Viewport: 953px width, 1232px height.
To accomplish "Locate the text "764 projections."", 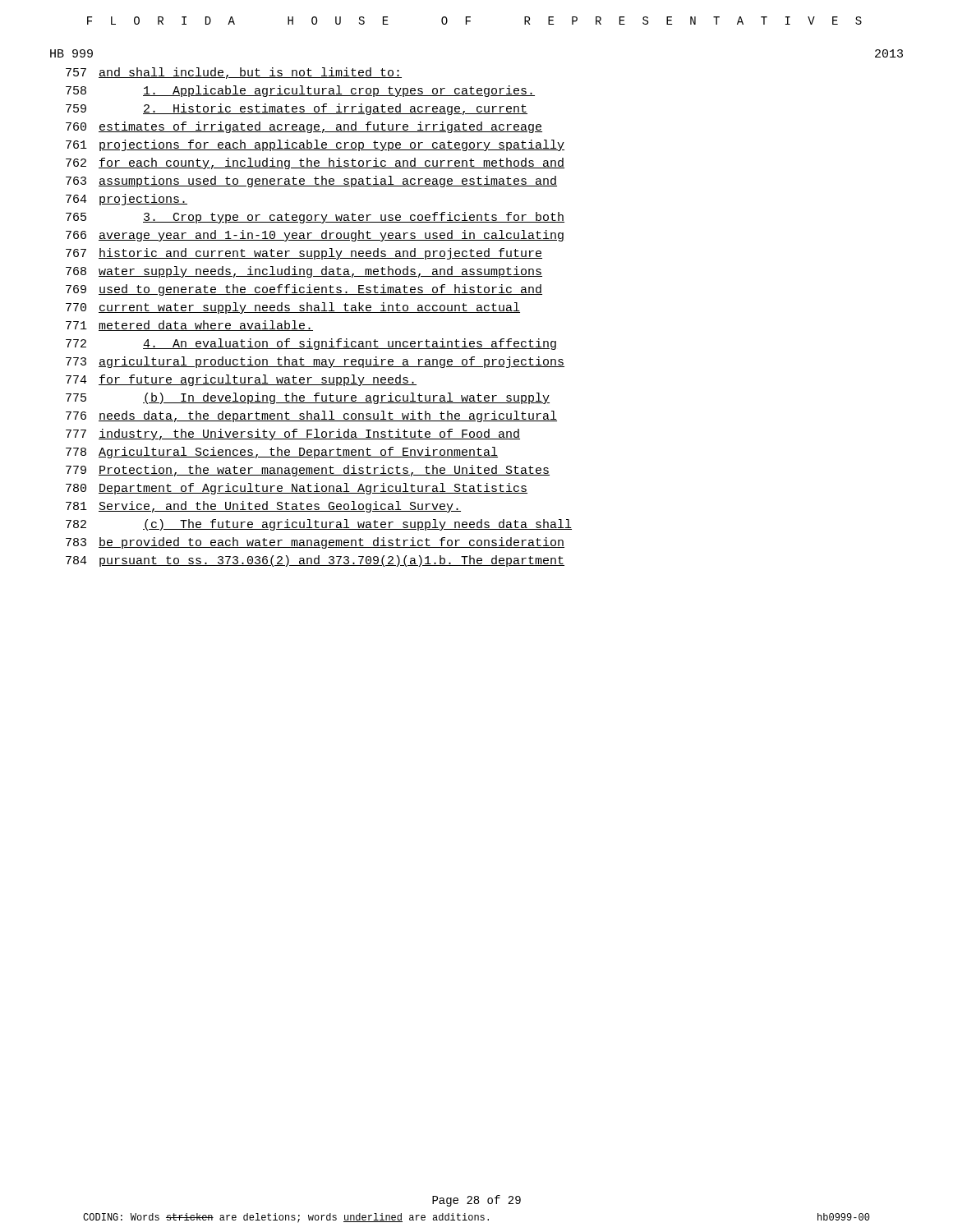I will click(x=127, y=200).
